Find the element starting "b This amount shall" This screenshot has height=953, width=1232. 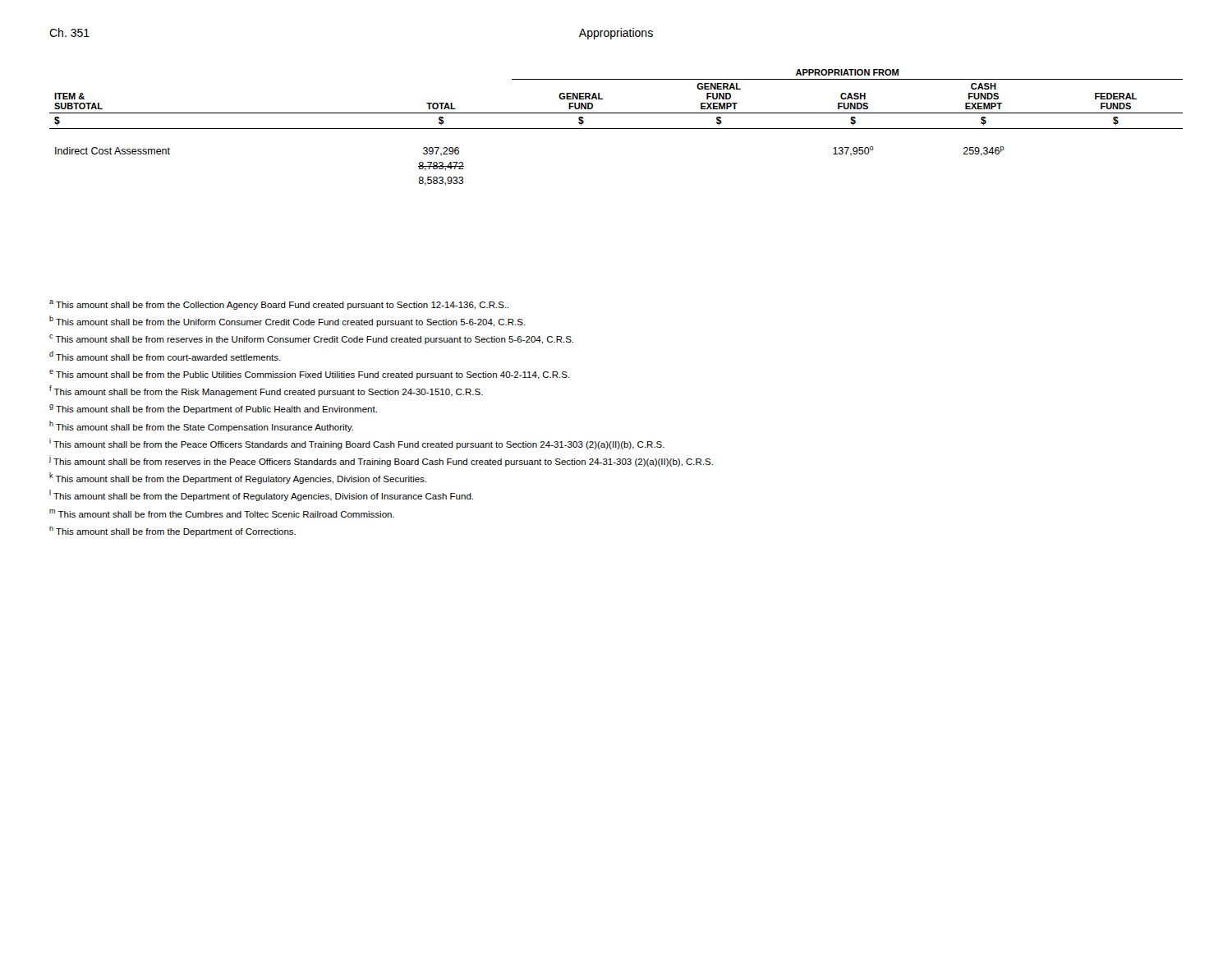tap(287, 321)
